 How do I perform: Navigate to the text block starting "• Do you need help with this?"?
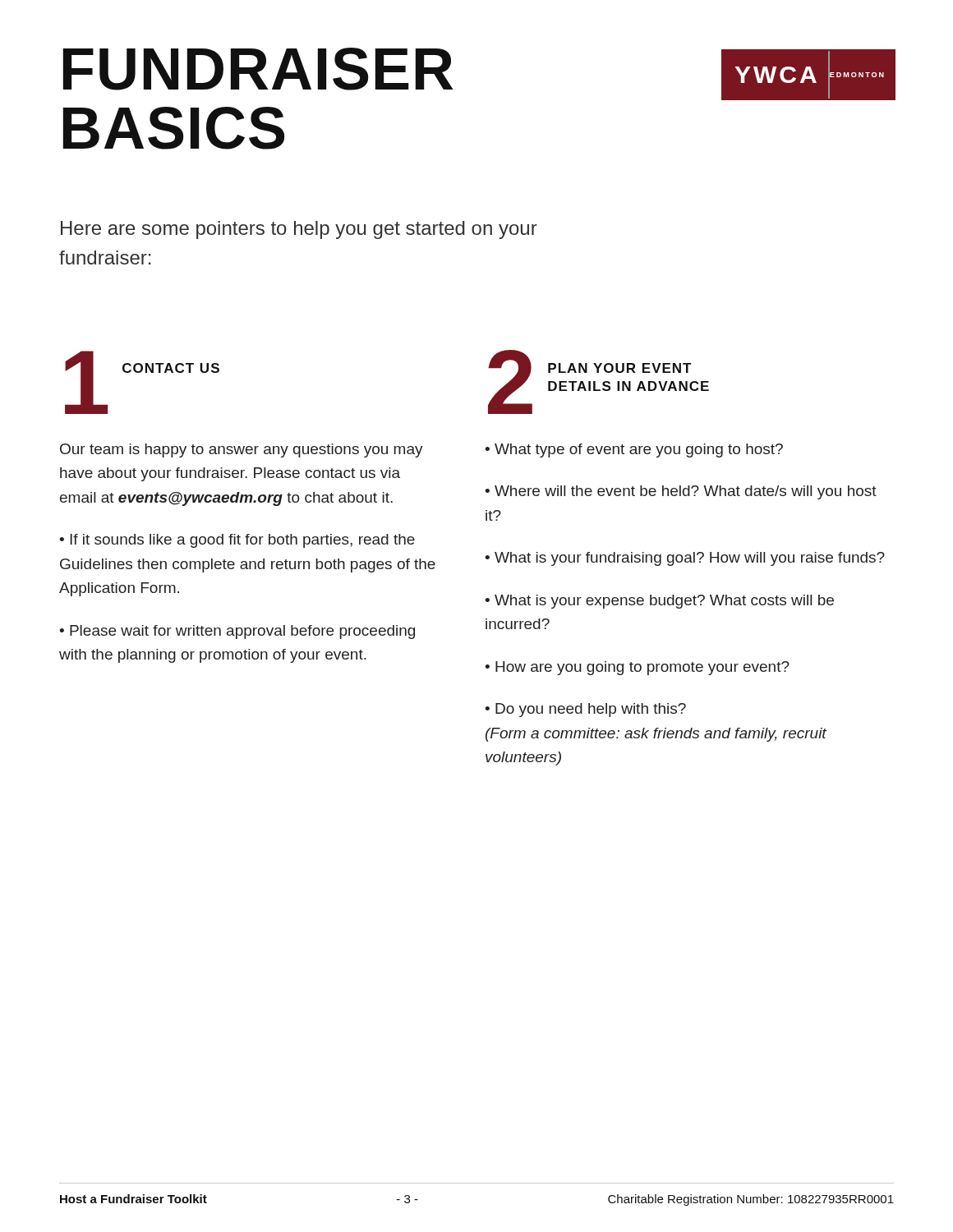point(655,733)
